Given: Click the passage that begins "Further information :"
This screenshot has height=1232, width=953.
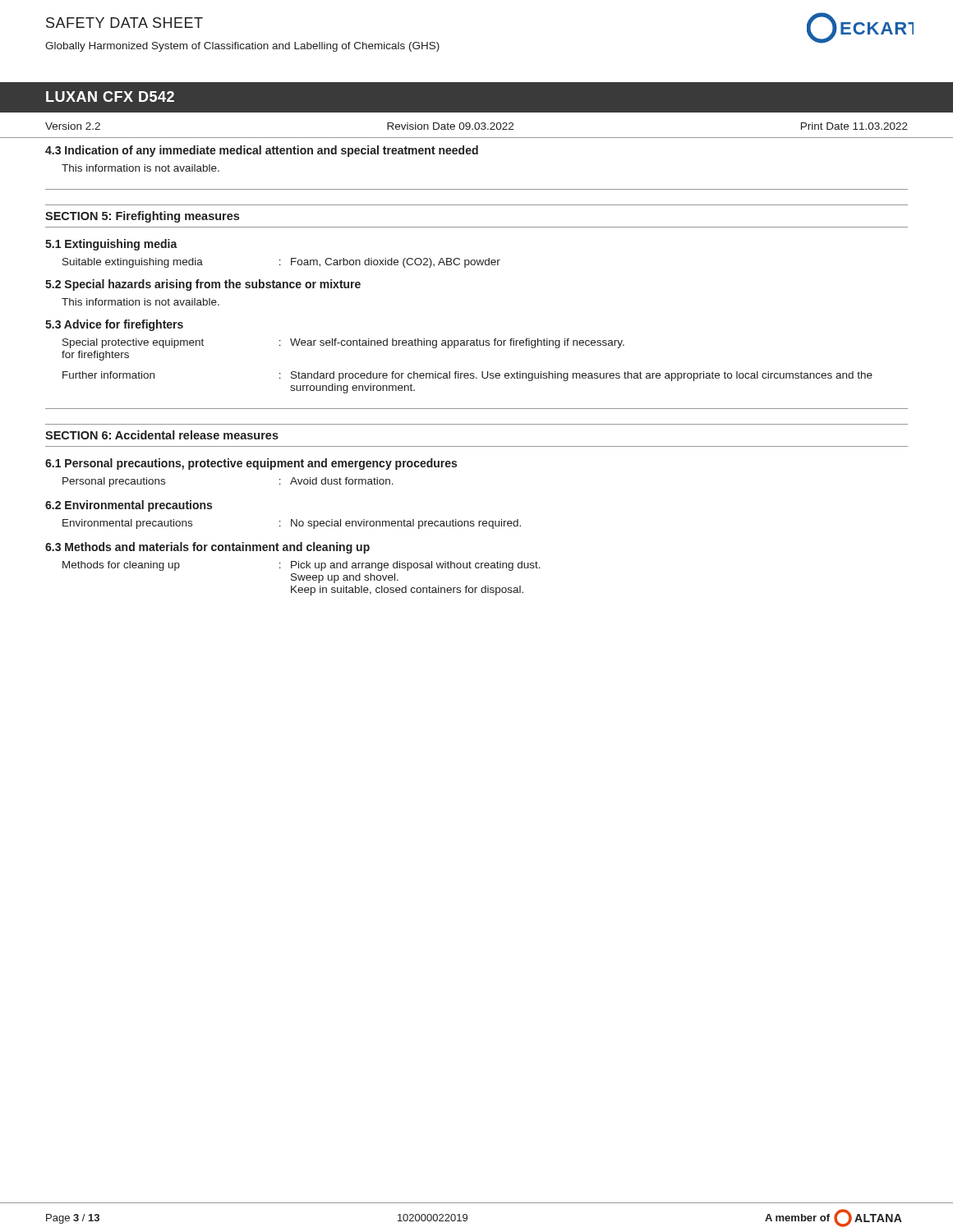Looking at the screenshot, I should (485, 381).
